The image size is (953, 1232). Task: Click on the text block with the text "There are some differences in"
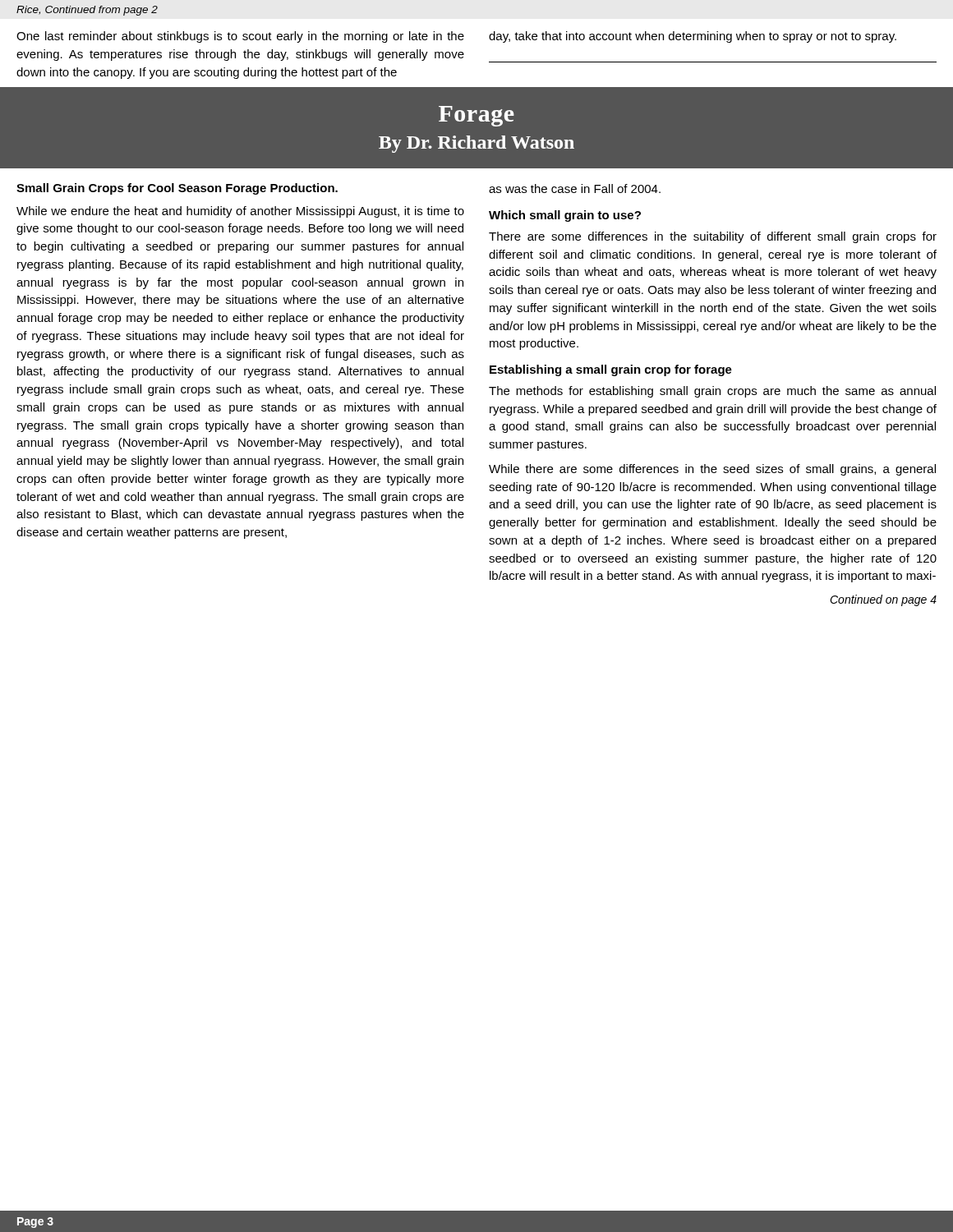(x=713, y=290)
